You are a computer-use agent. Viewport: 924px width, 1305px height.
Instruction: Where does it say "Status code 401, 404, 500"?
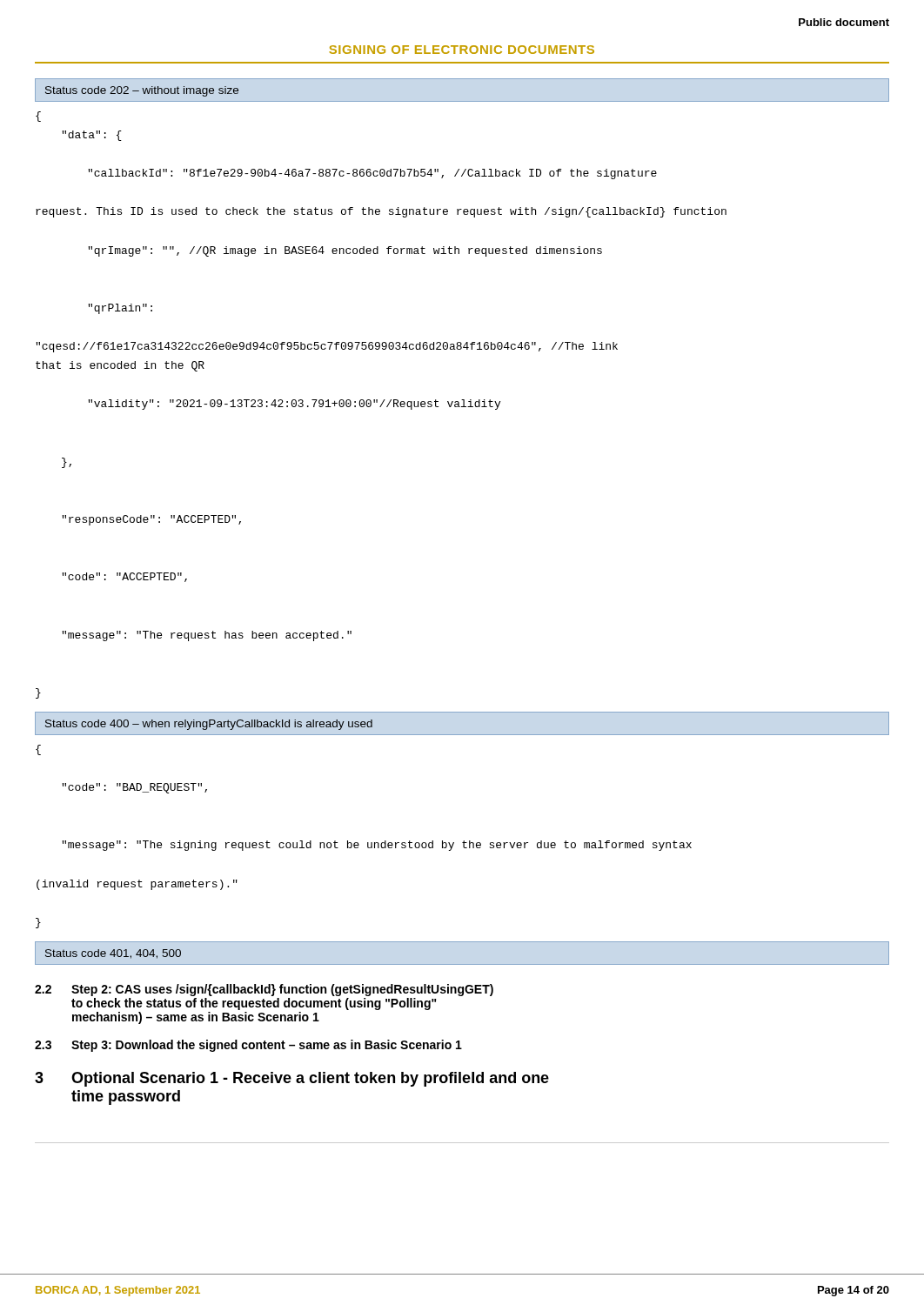tap(113, 953)
